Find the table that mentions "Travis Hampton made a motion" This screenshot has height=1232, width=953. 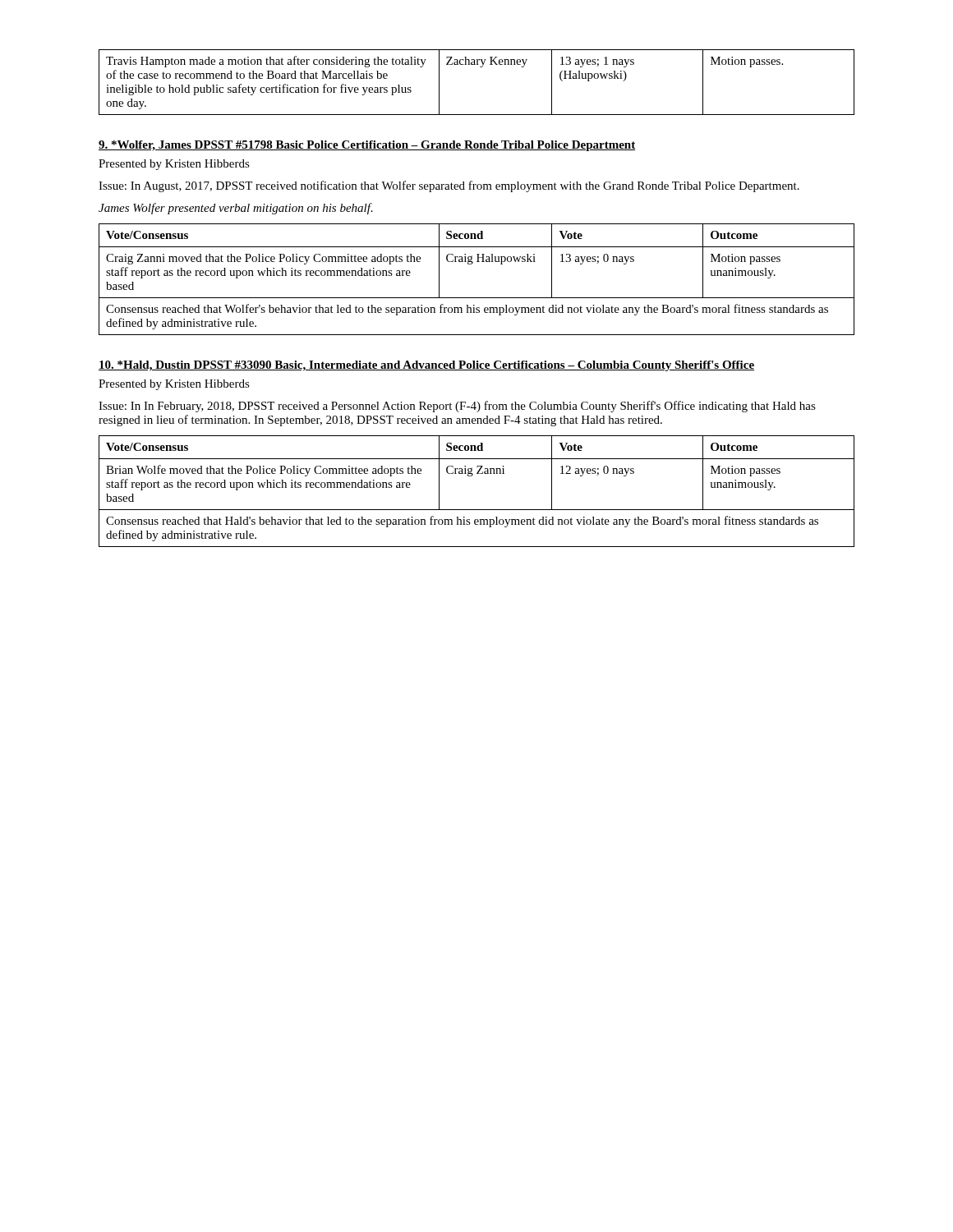[x=476, y=82]
